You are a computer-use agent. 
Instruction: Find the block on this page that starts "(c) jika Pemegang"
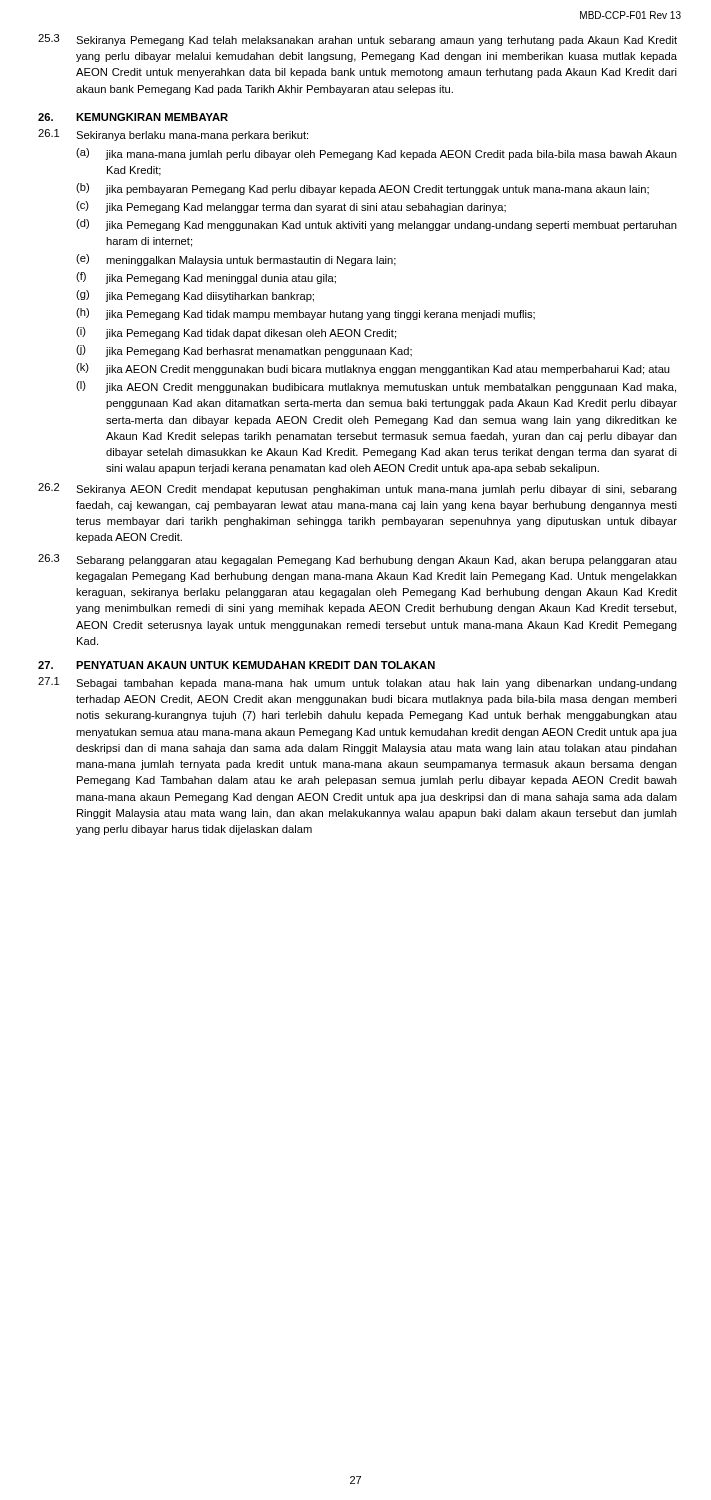tap(291, 207)
